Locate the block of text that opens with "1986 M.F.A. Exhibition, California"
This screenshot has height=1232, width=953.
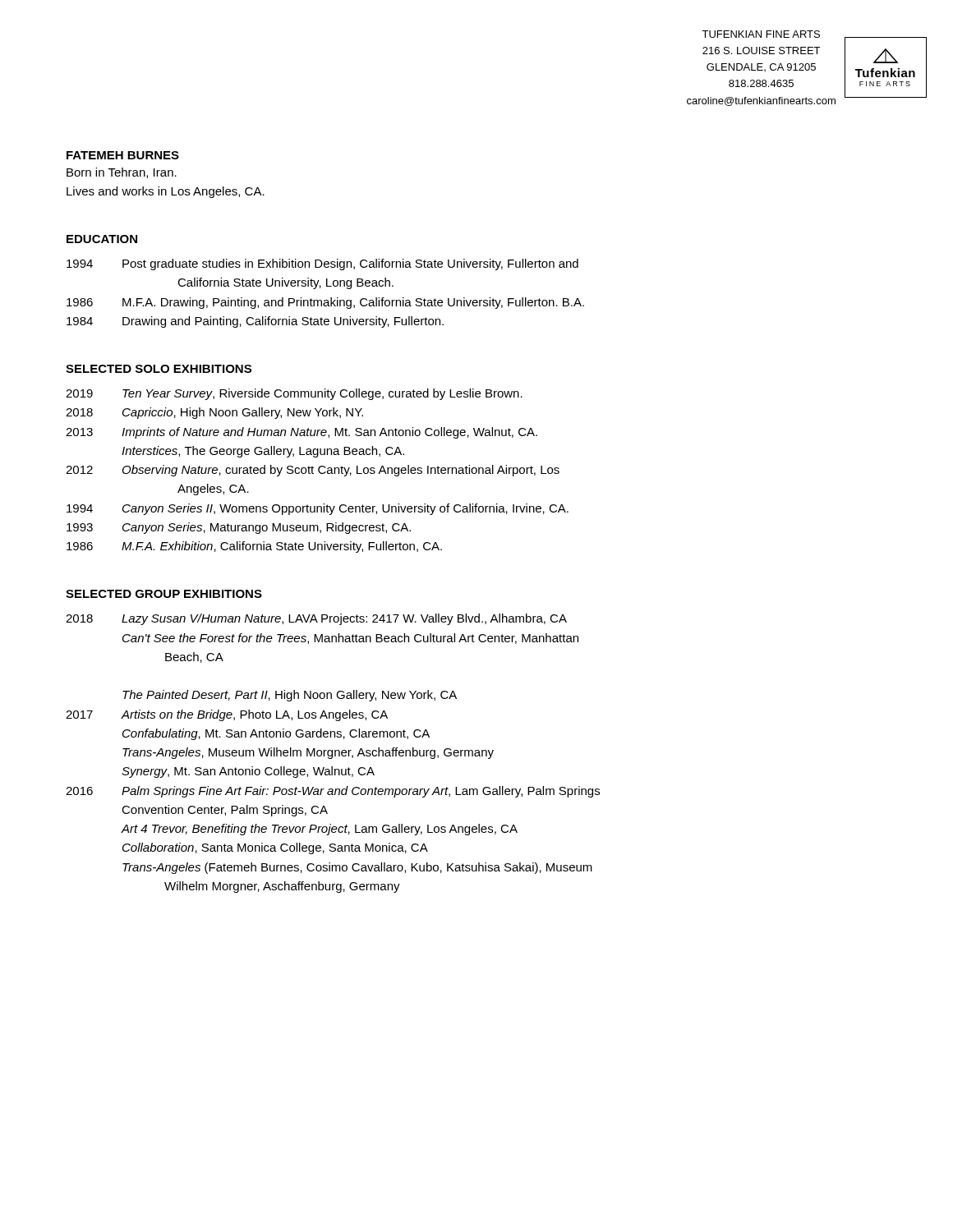[x=254, y=547]
